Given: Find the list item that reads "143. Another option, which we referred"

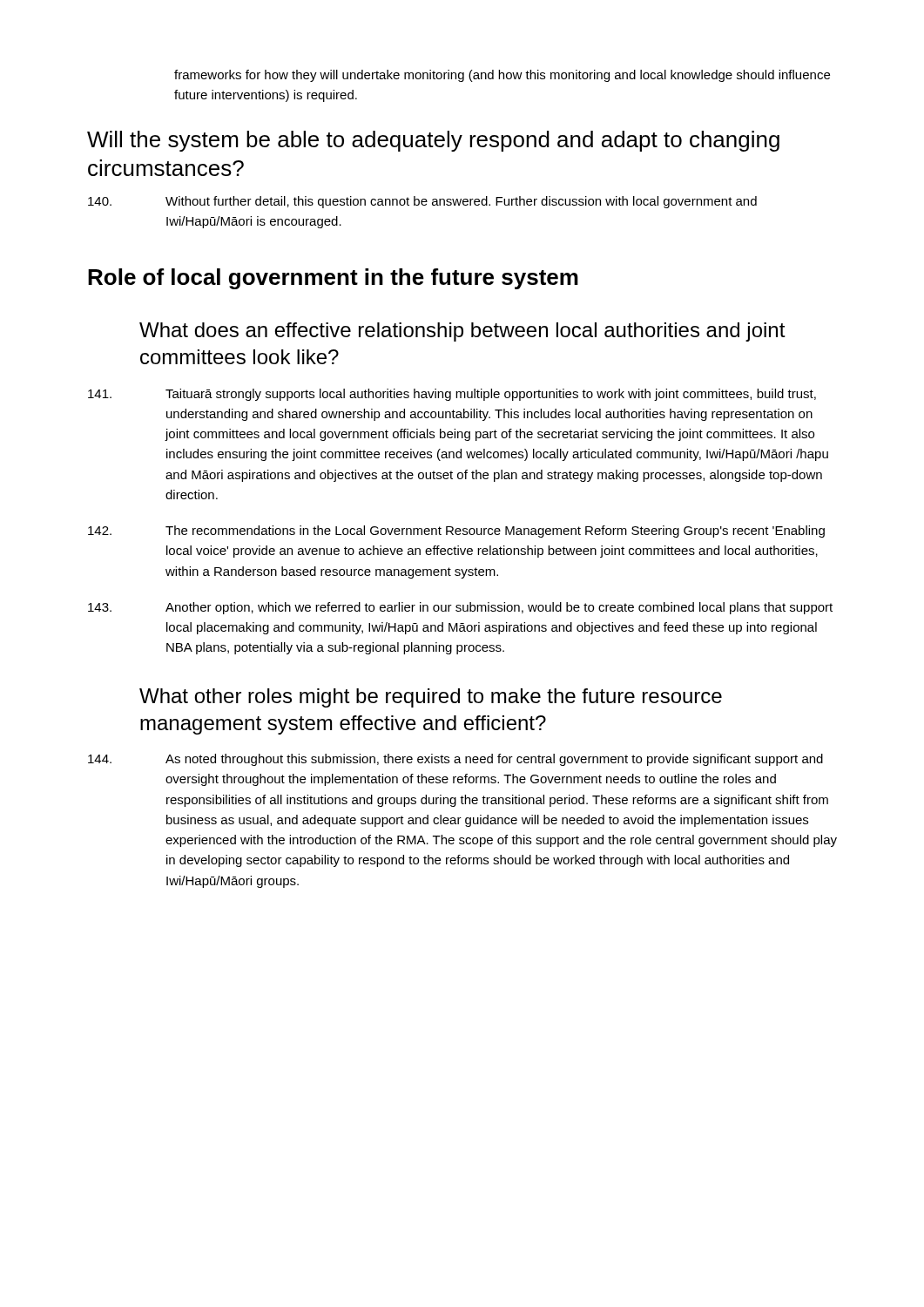Looking at the screenshot, I should point(462,627).
